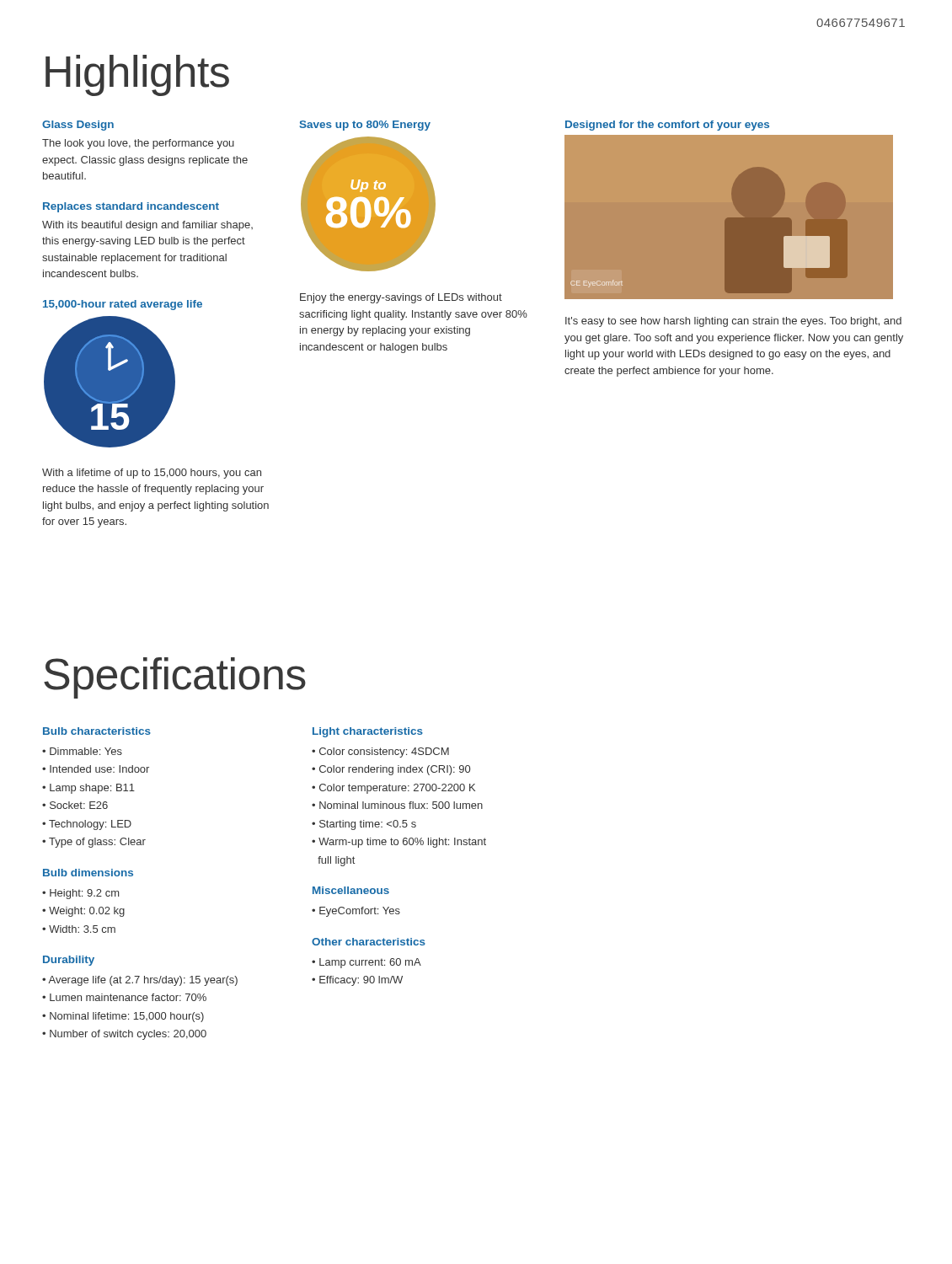
Task: Select the text starting "Color temperature: 2700-2200 K"
Action: tap(397, 787)
